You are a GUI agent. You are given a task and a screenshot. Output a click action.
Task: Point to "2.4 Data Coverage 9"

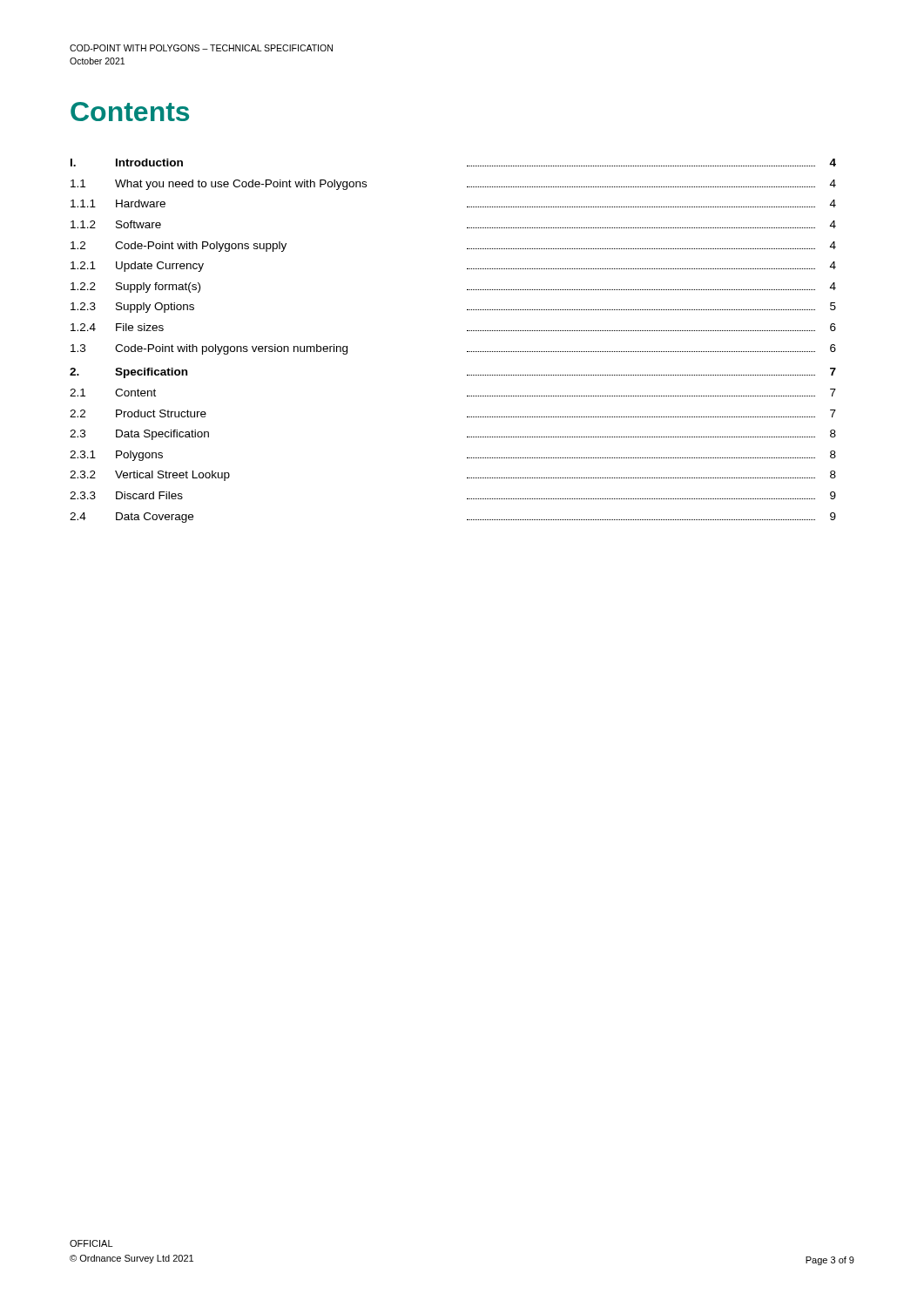click(x=157, y=517)
